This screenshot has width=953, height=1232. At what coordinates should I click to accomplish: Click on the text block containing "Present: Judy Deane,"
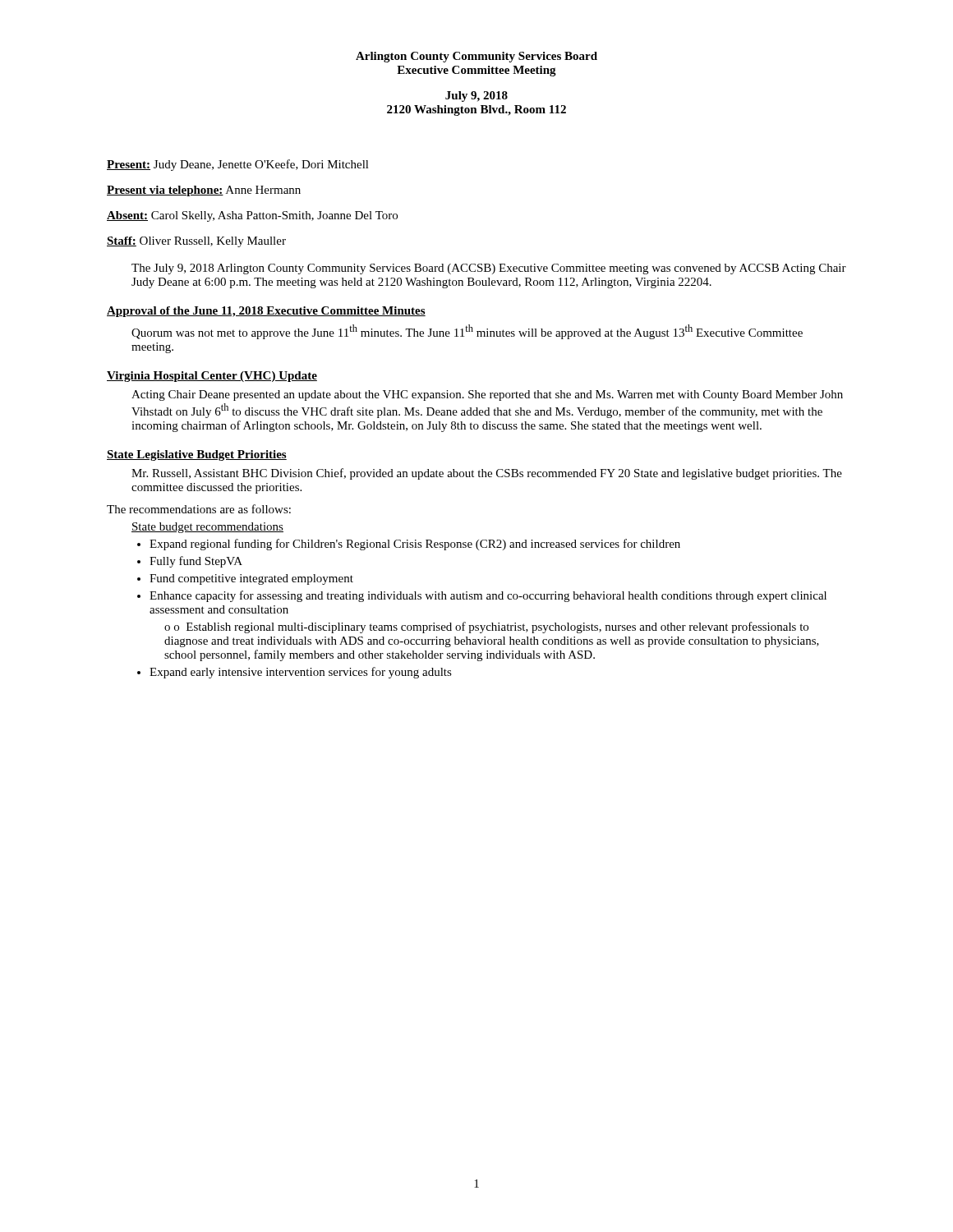(238, 164)
